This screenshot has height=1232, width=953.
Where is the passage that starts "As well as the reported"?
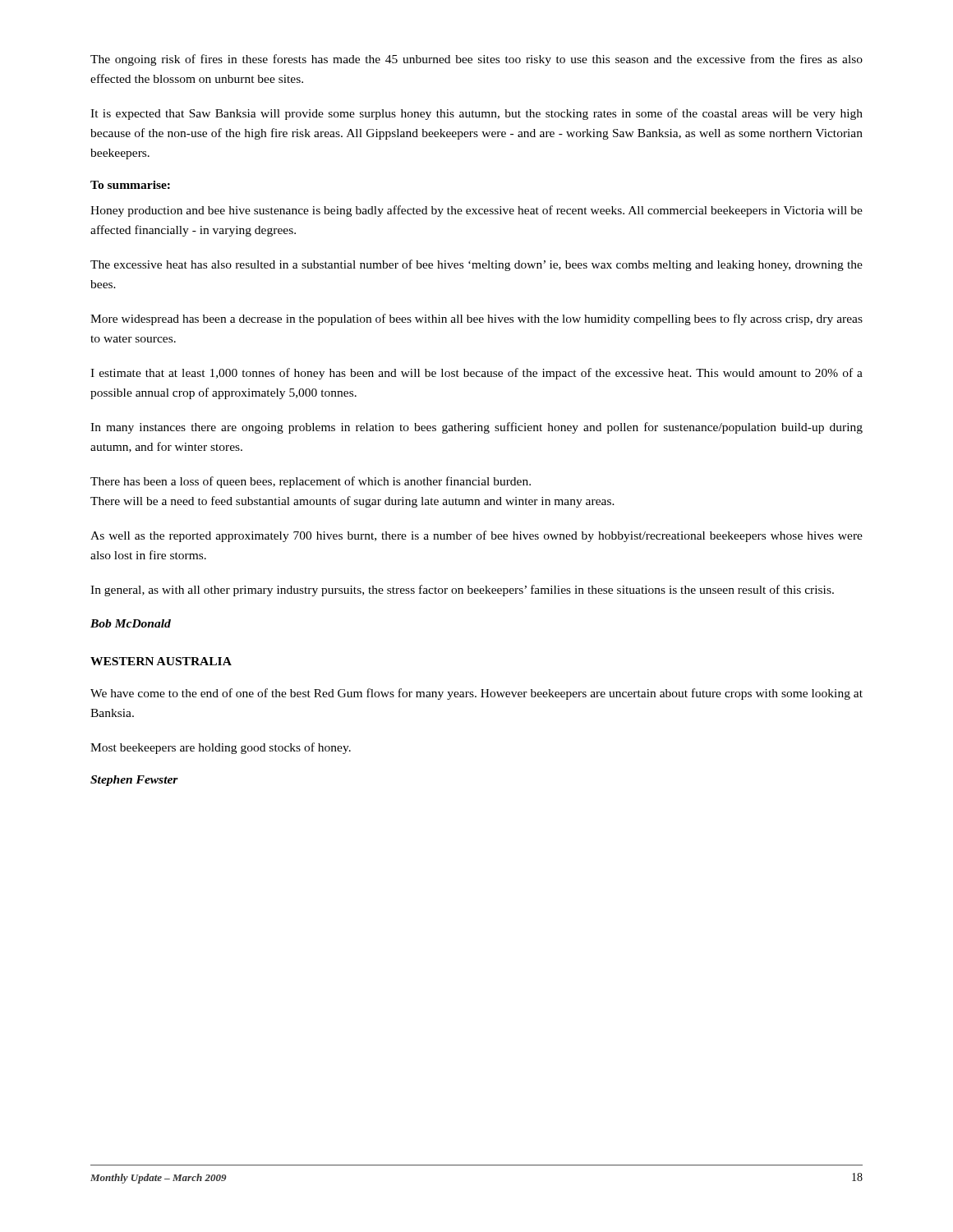[x=476, y=545]
